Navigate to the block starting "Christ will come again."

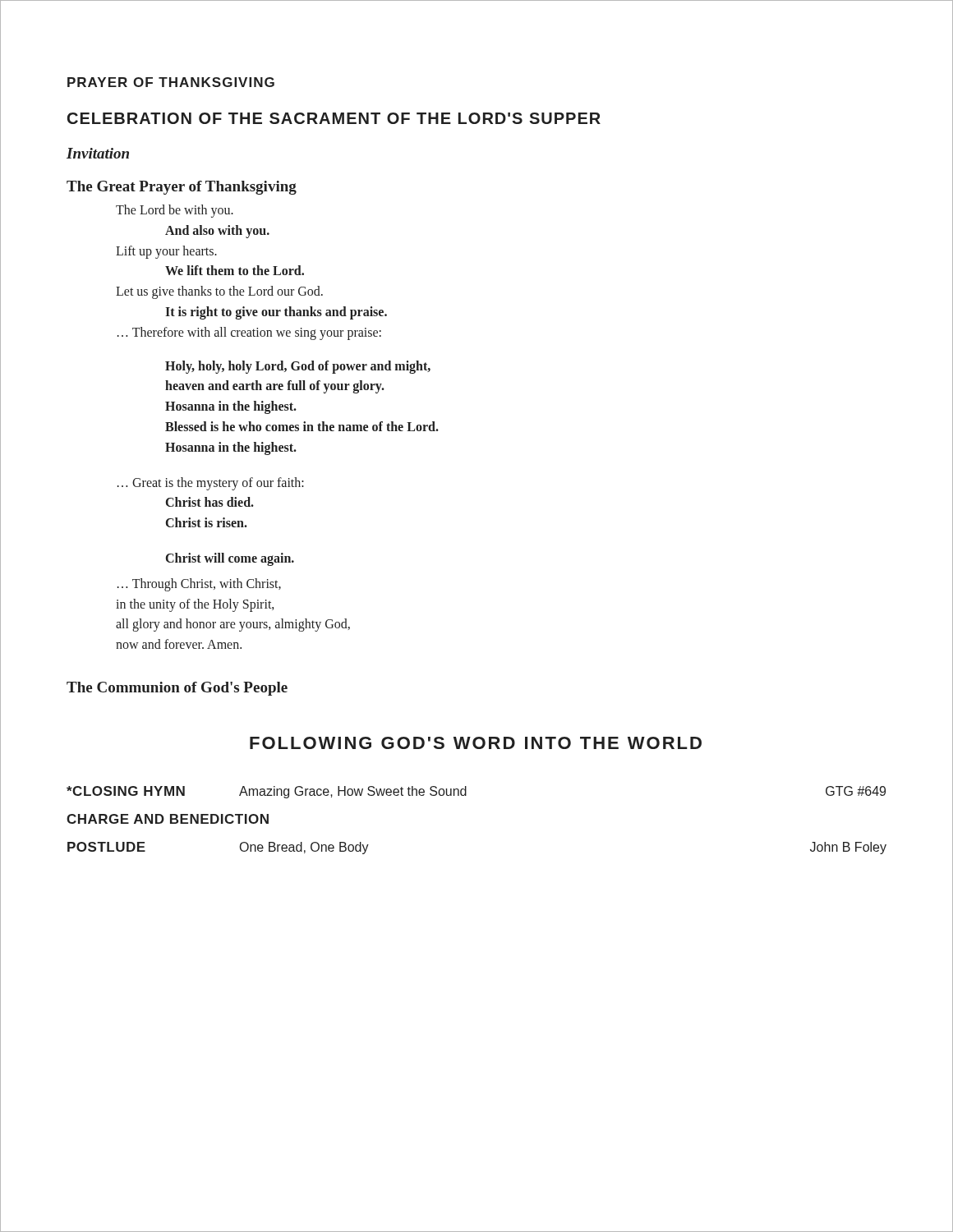(x=230, y=558)
